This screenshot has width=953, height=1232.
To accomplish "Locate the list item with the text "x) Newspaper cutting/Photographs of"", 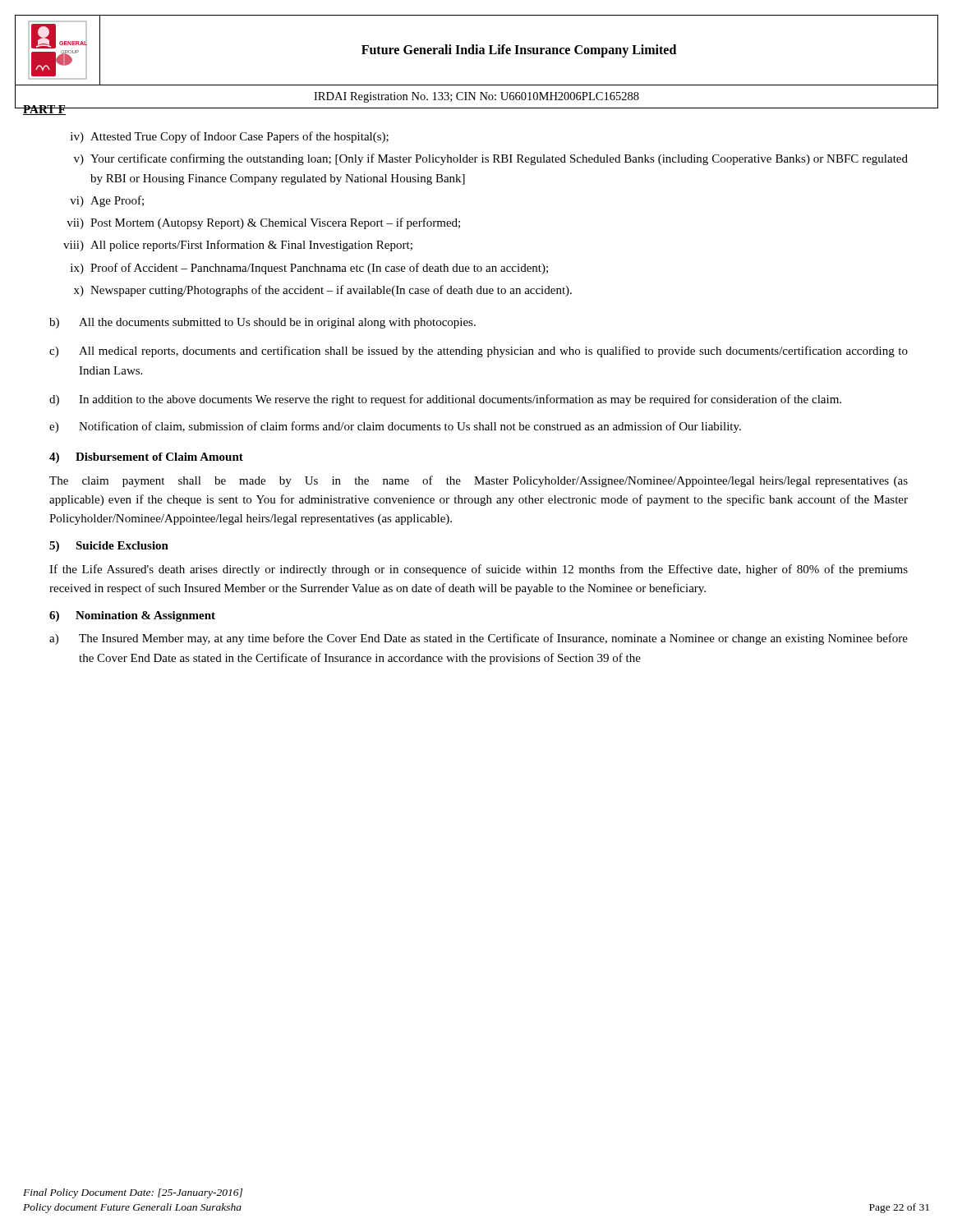I will tap(479, 290).
